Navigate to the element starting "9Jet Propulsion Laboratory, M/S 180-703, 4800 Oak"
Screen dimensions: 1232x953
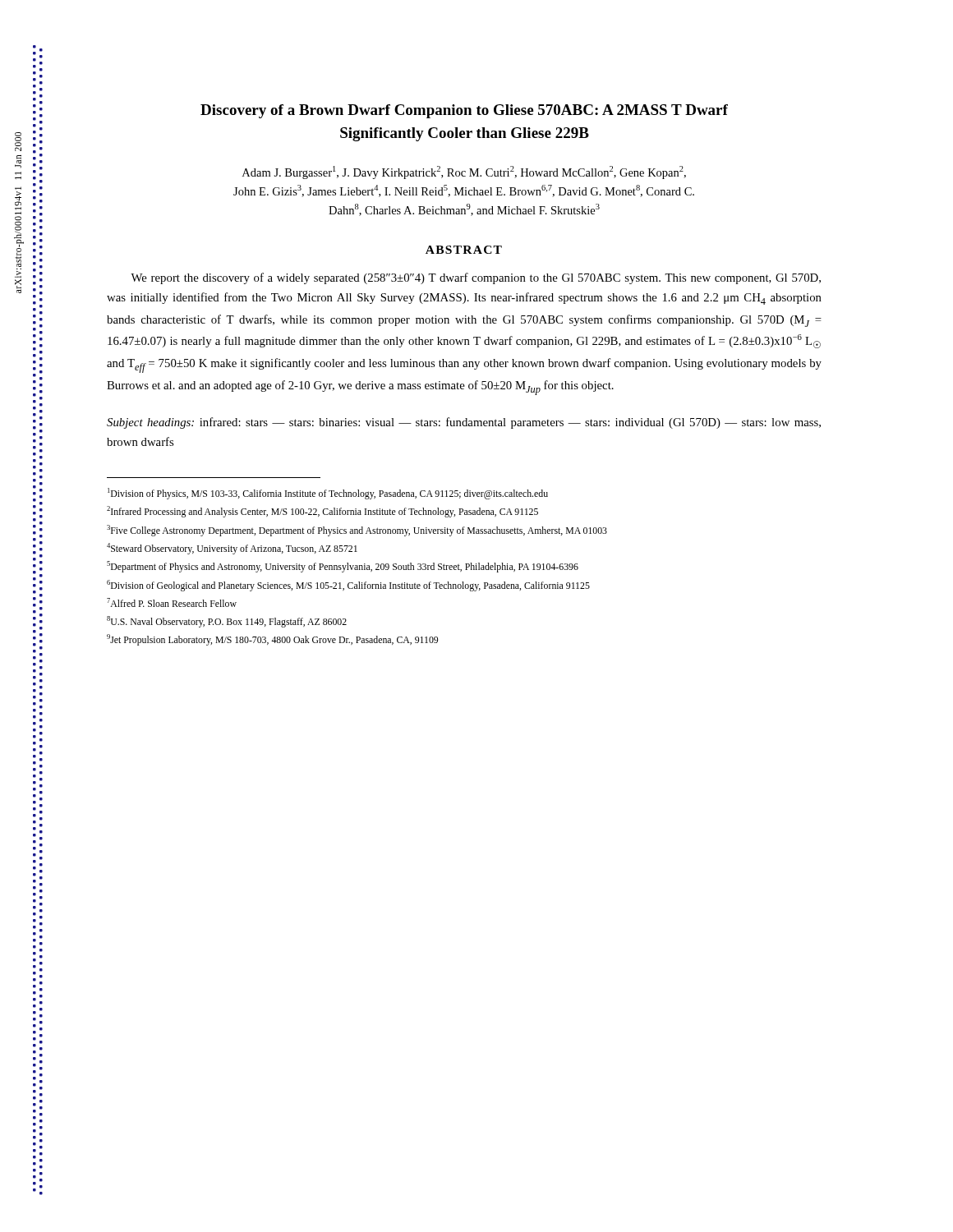(x=273, y=639)
